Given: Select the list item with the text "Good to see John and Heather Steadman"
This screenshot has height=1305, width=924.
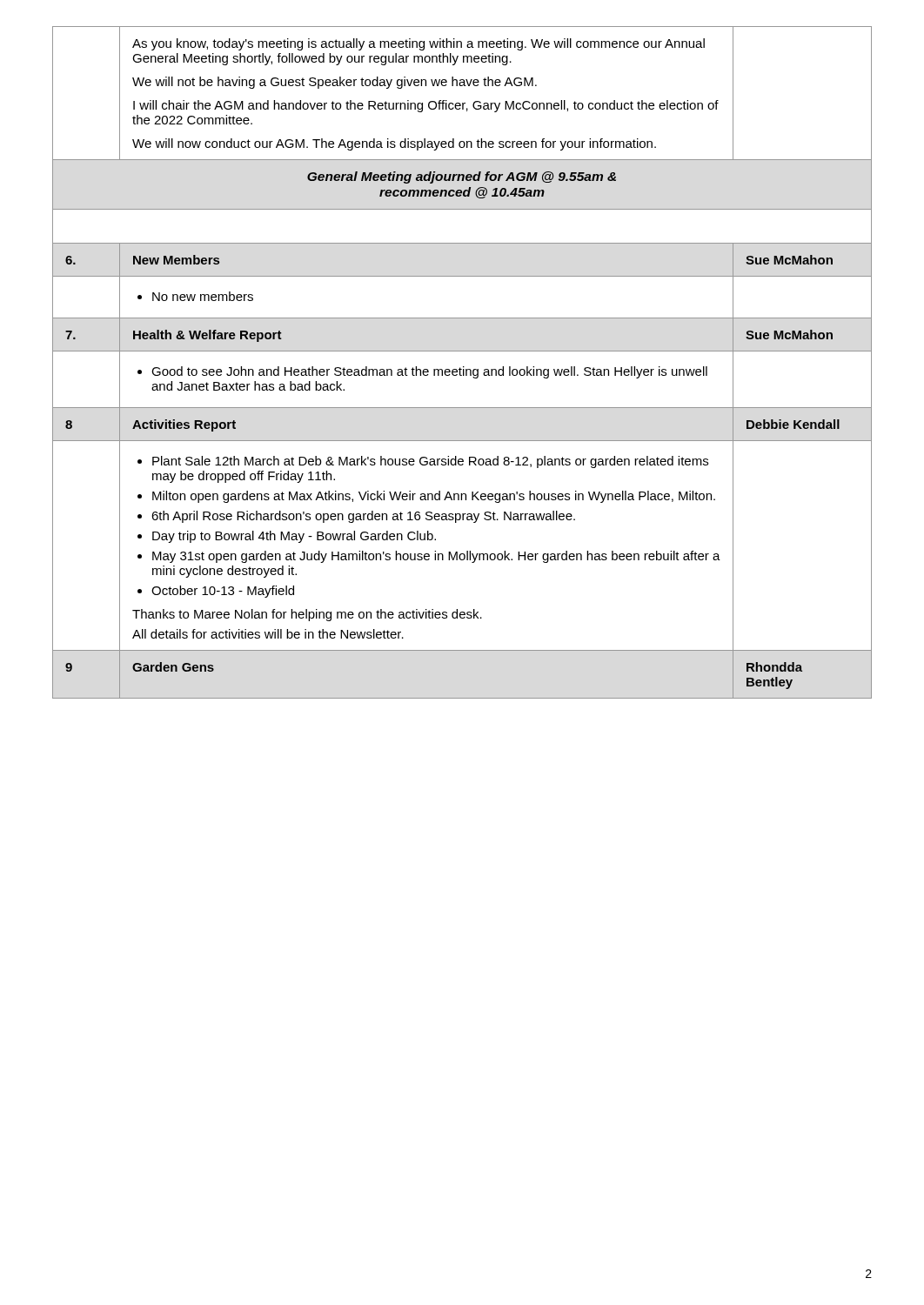Looking at the screenshot, I should 426,378.
